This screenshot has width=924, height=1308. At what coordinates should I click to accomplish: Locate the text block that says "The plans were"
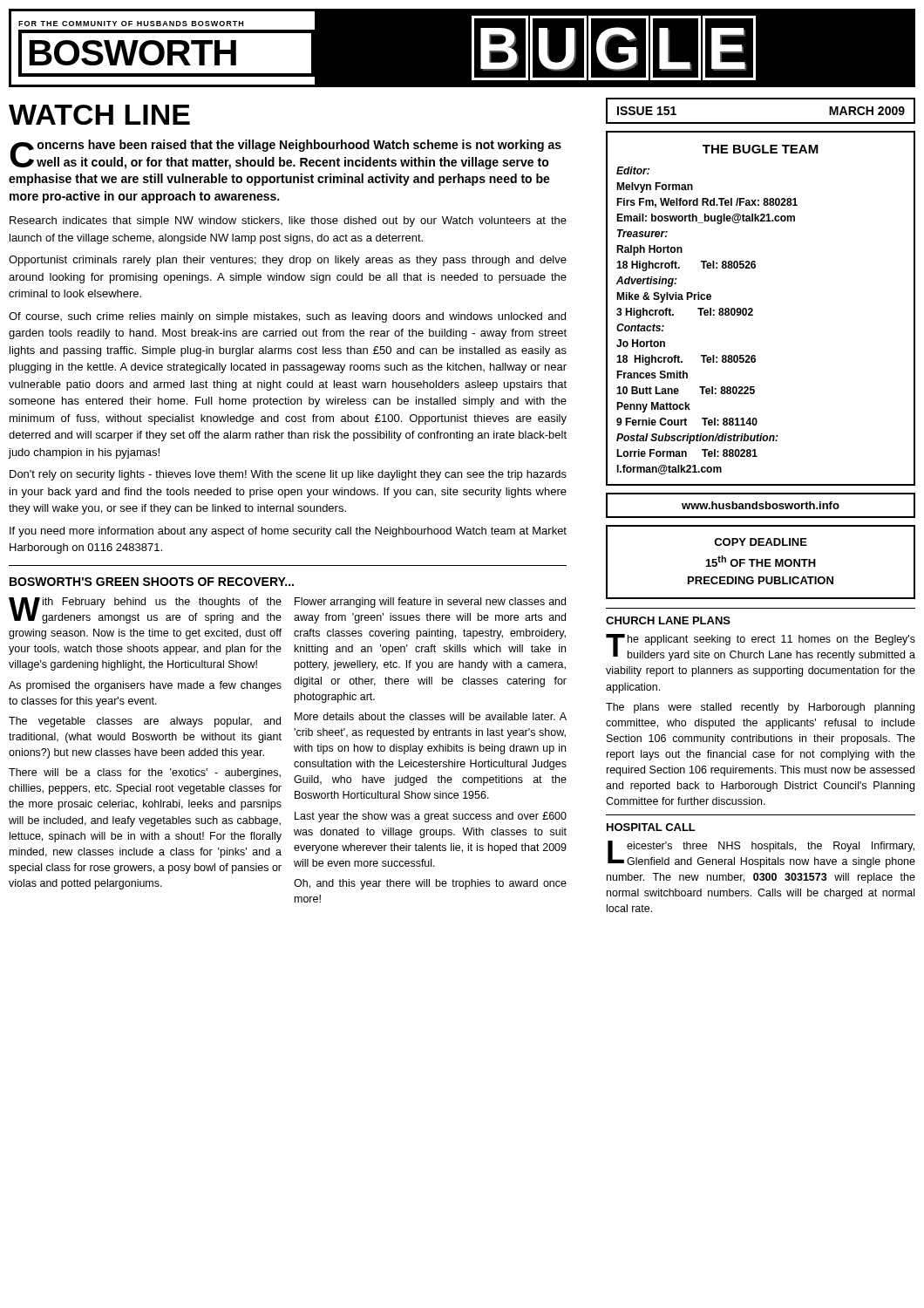(761, 754)
